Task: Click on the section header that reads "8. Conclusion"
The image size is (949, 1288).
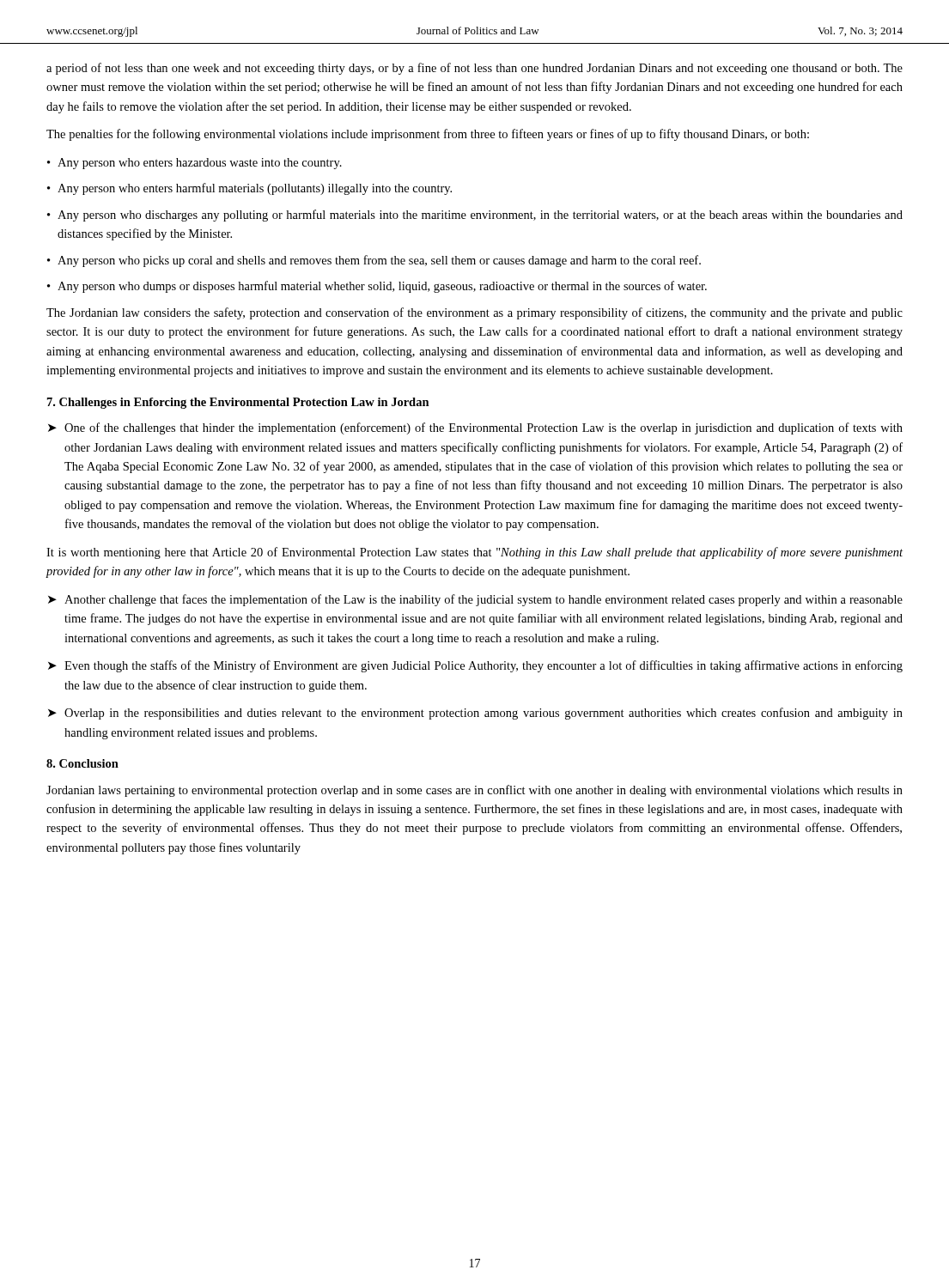Action: click(82, 763)
